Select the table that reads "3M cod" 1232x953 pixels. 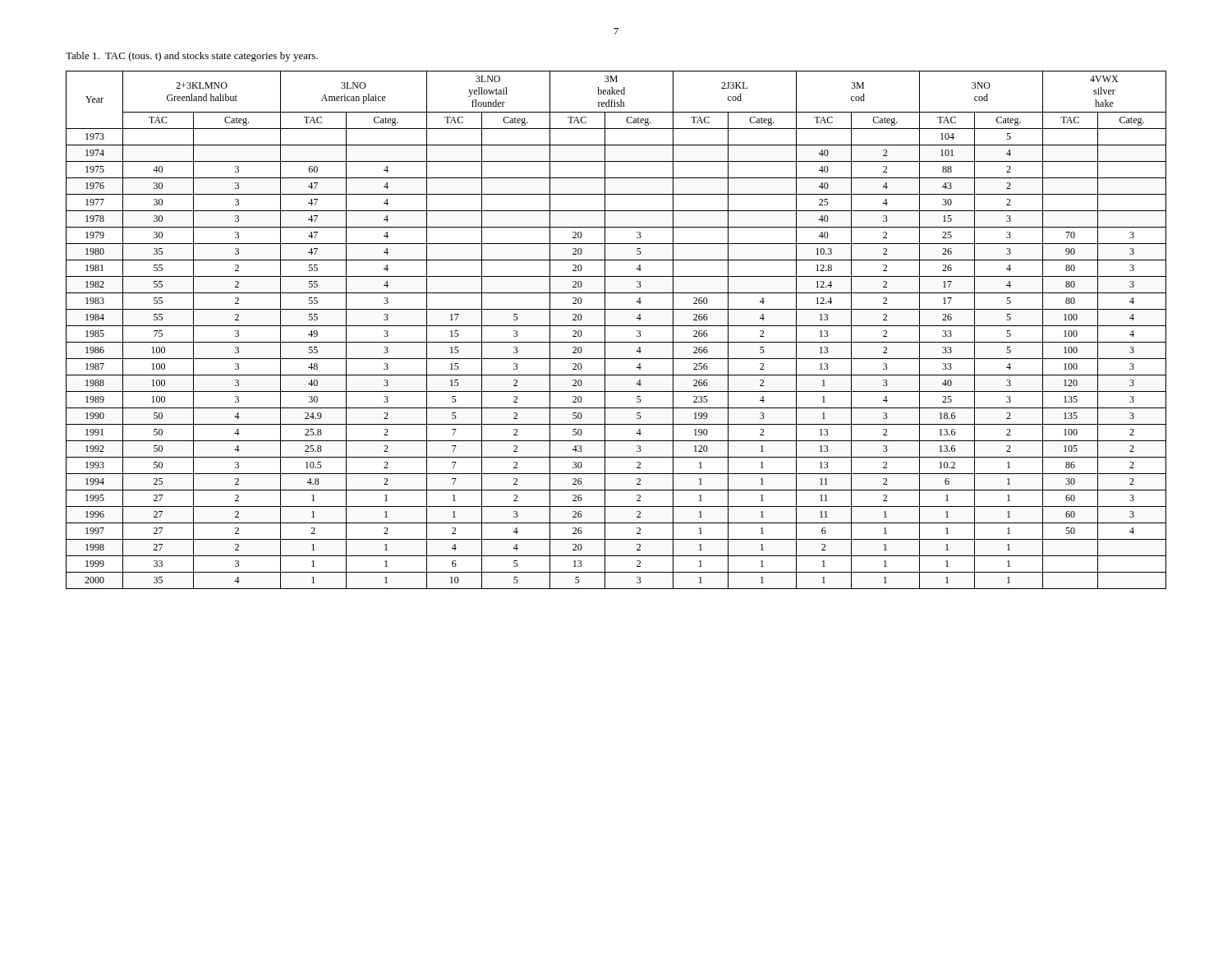[x=616, y=330]
